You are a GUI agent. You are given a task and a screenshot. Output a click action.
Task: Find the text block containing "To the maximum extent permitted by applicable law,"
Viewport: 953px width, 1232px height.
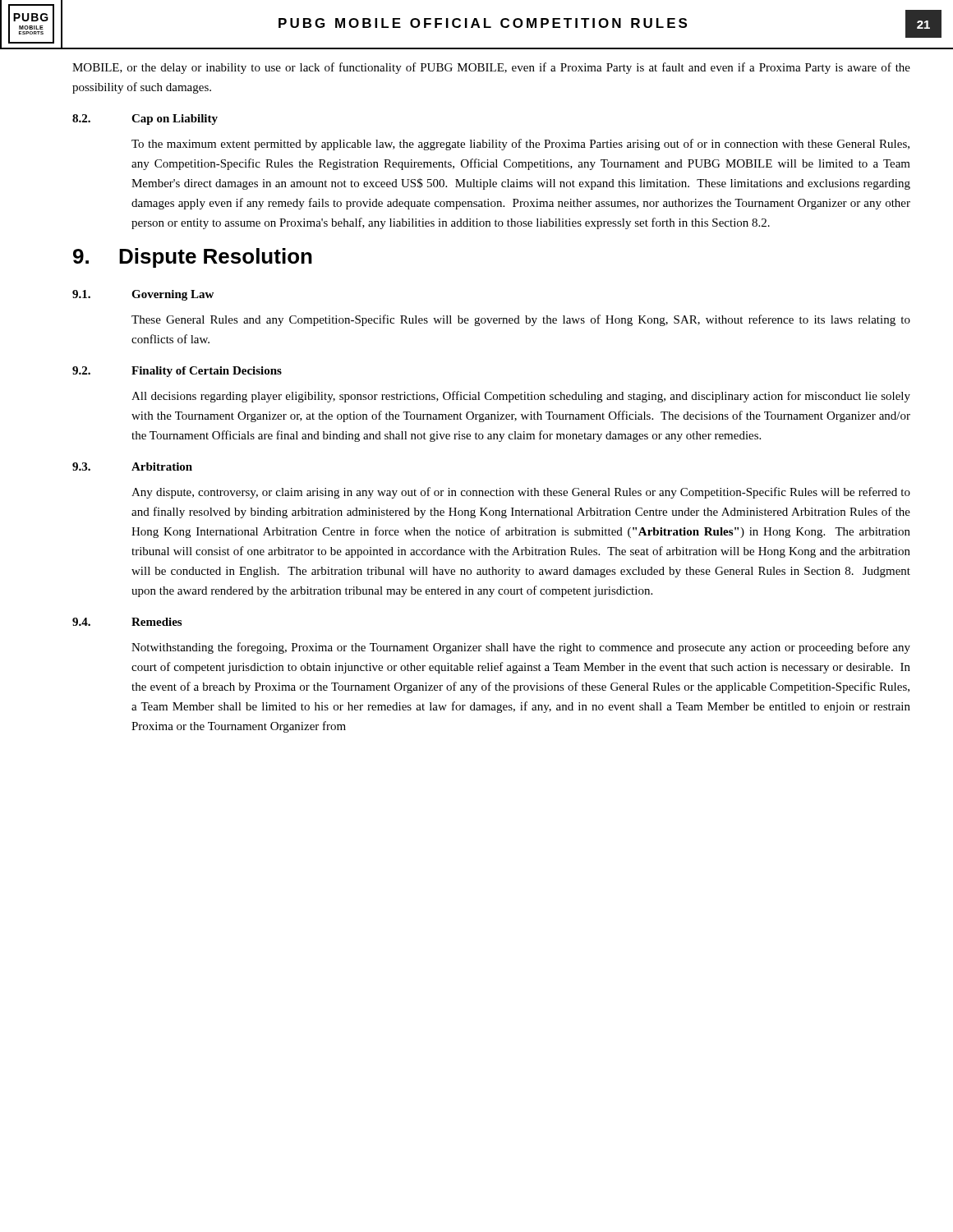click(x=521, y=183)
